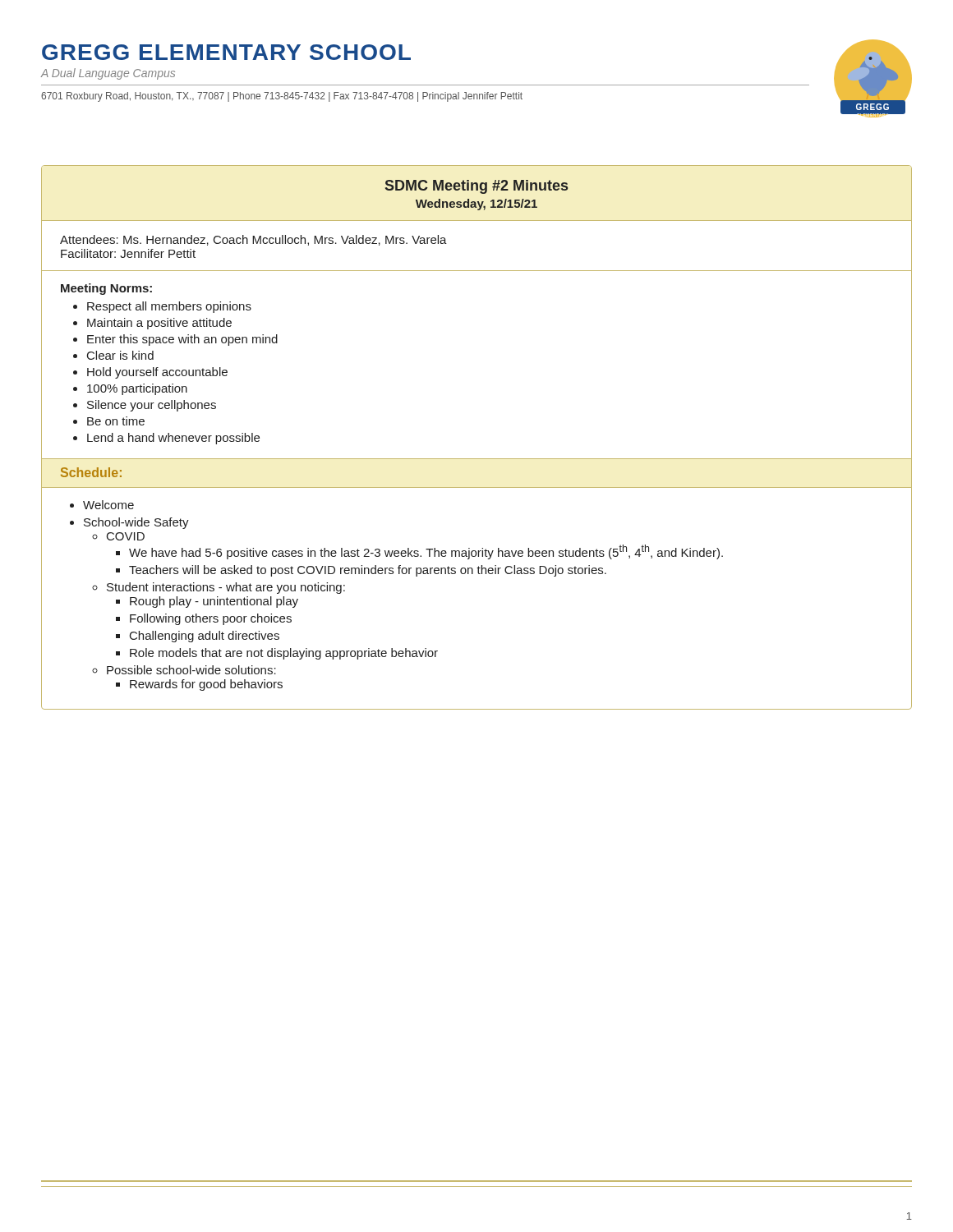Select the text block starting "Clear is kind"
The height and width of the screenshot is (1232, 953).
pos(120,355)
